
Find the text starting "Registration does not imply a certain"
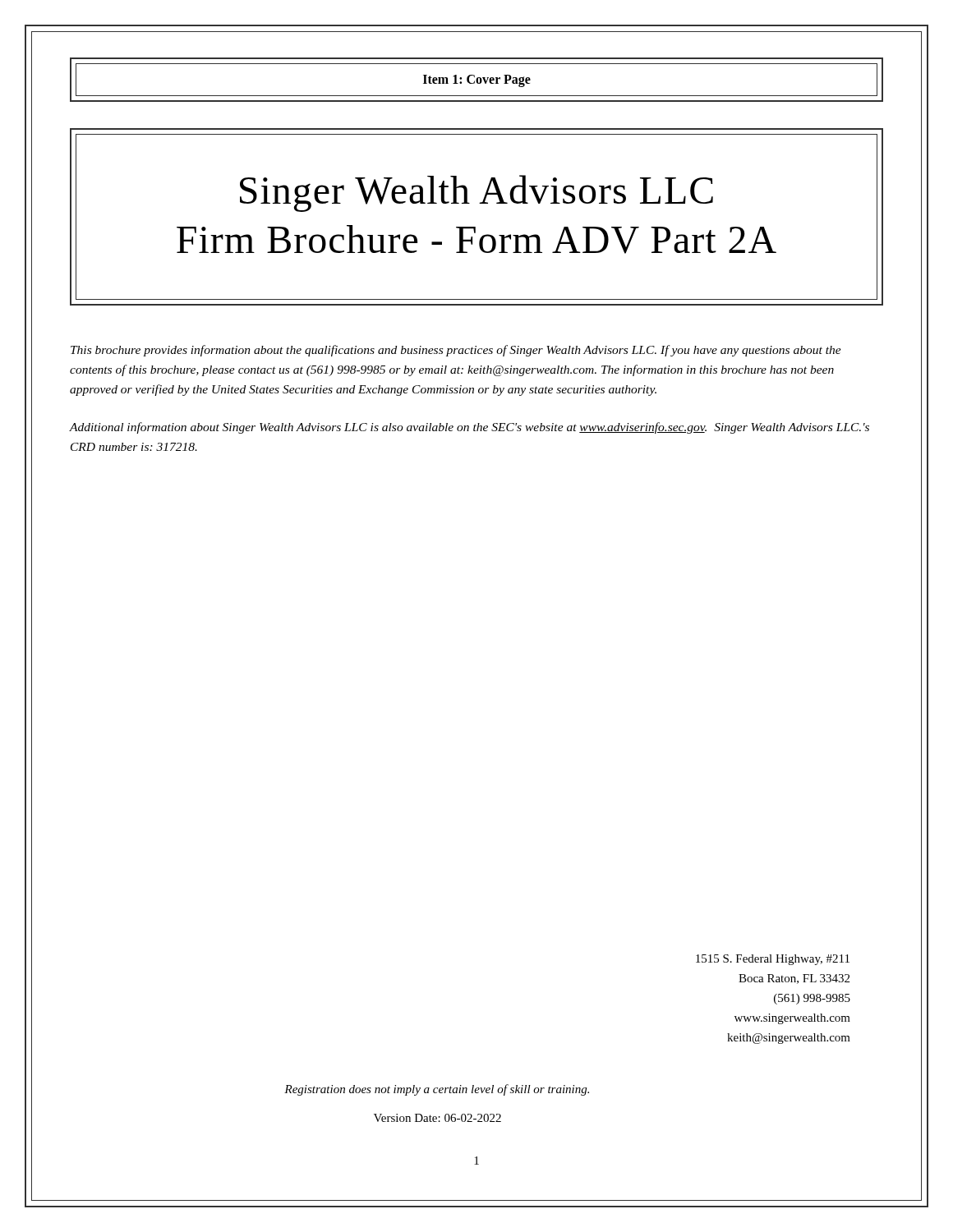click(x=437, y=1089)
